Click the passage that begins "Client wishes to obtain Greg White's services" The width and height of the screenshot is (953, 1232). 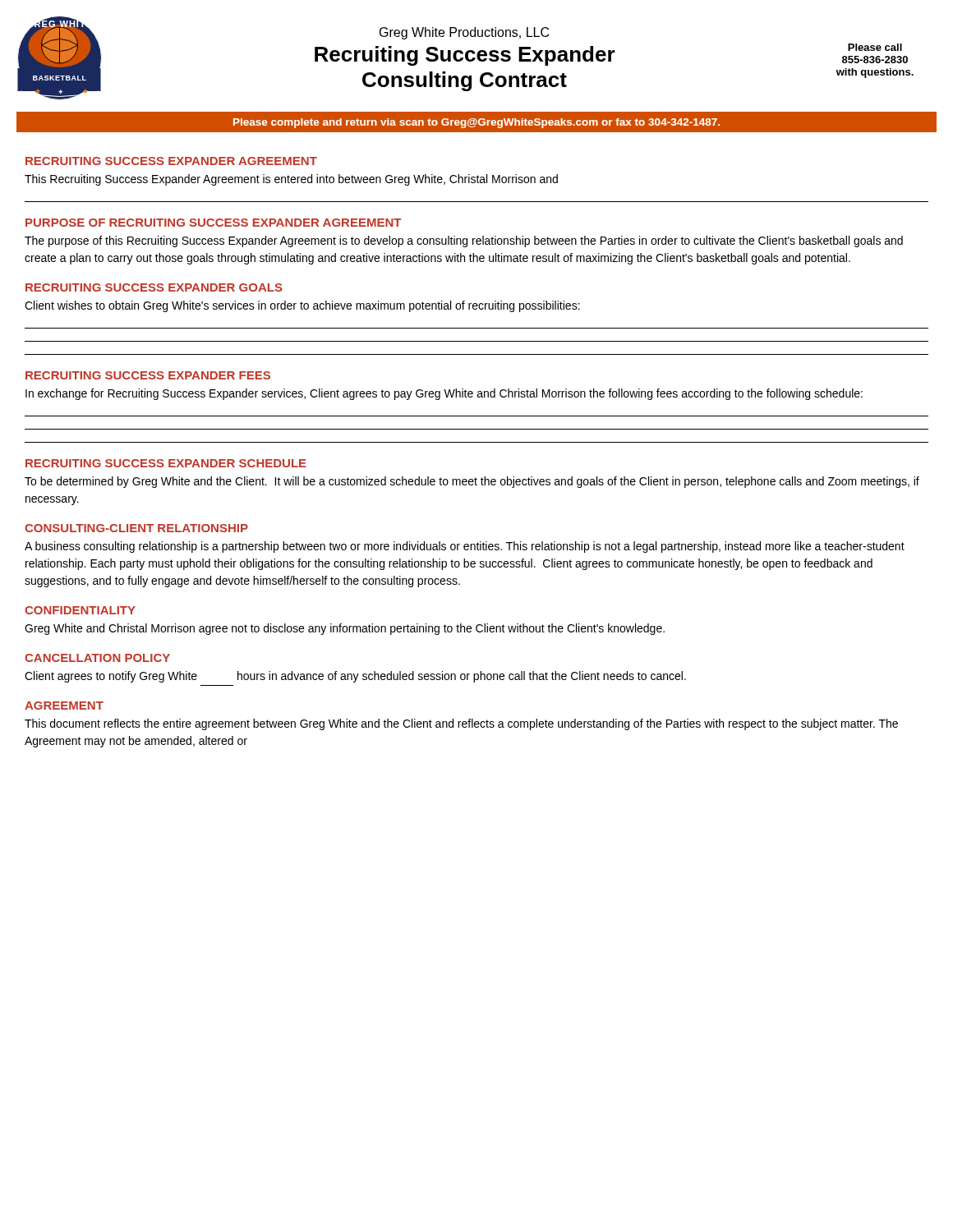(x=303, y=306)
